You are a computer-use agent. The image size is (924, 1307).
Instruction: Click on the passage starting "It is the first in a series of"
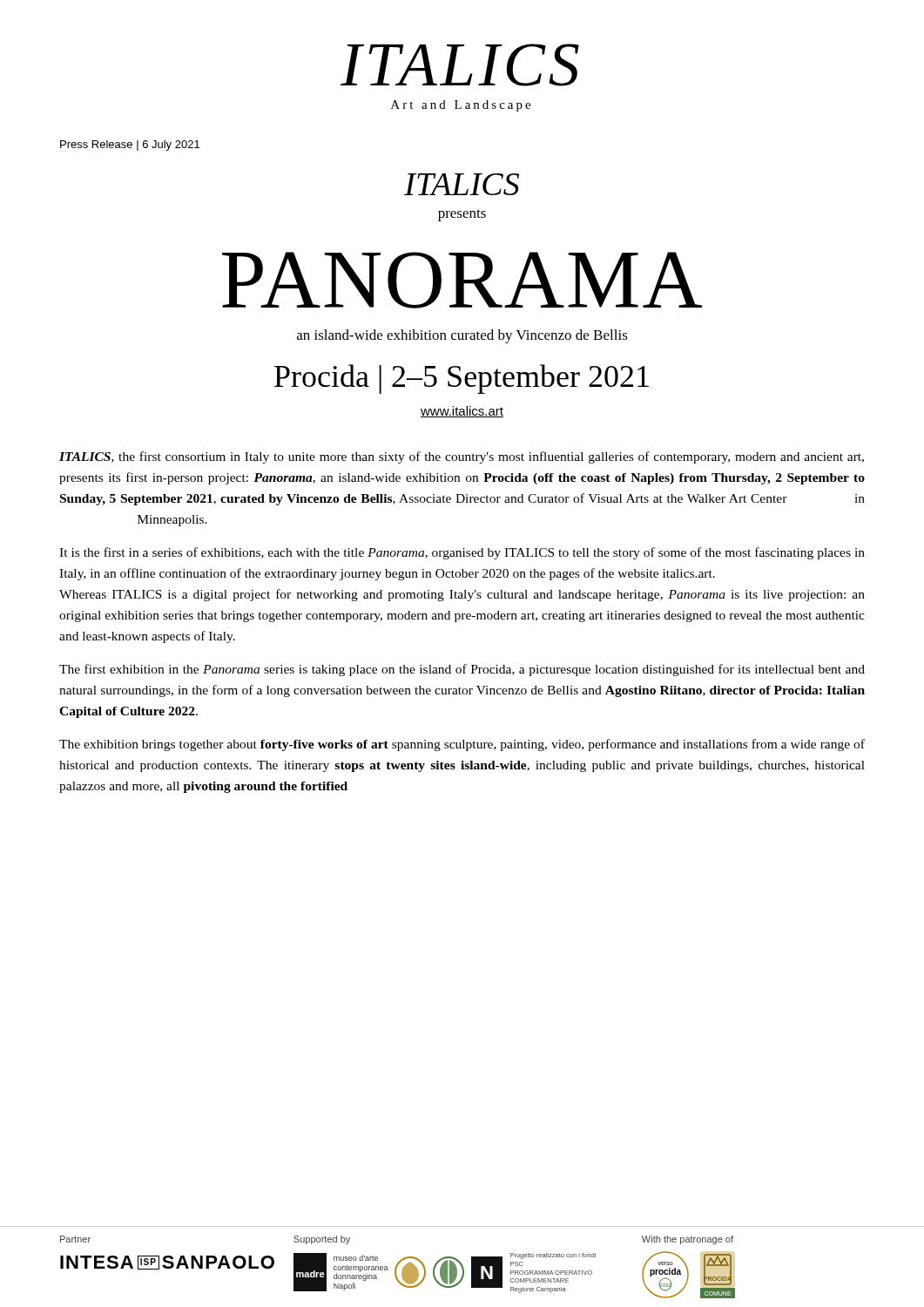(x=462, y=594)
